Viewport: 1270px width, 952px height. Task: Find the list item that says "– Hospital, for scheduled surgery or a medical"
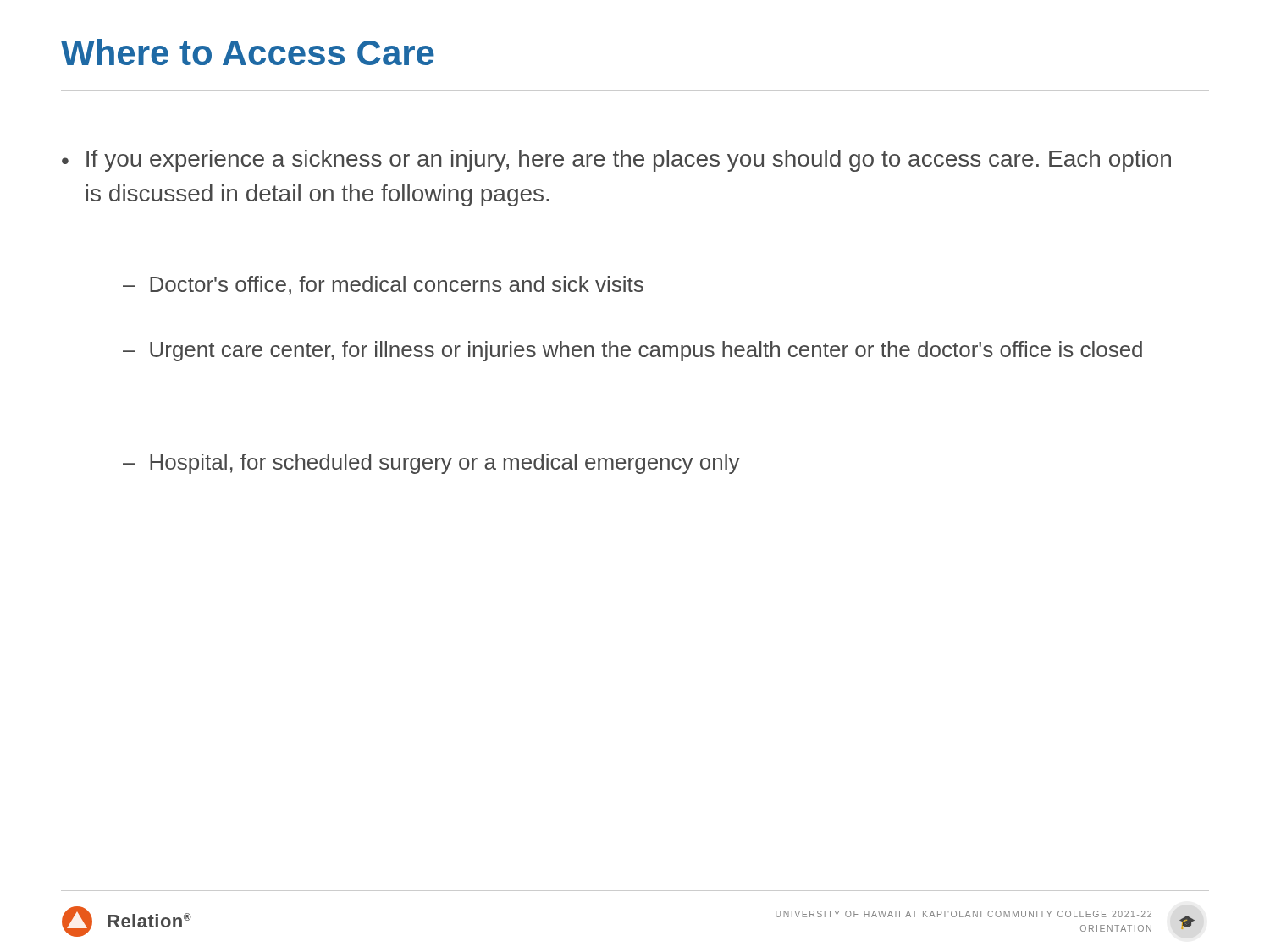654,463
